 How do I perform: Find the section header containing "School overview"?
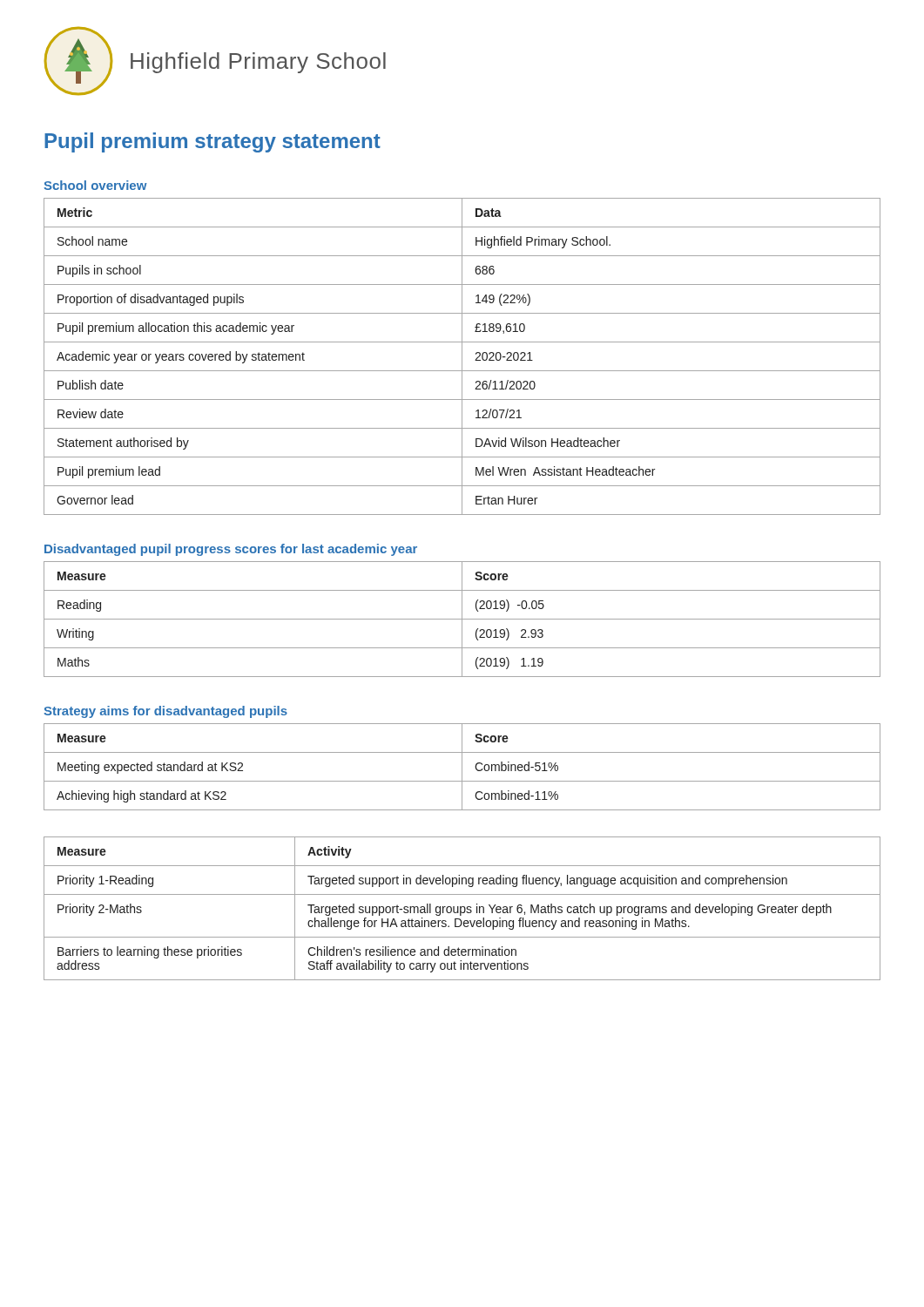[x=95, y=185]
